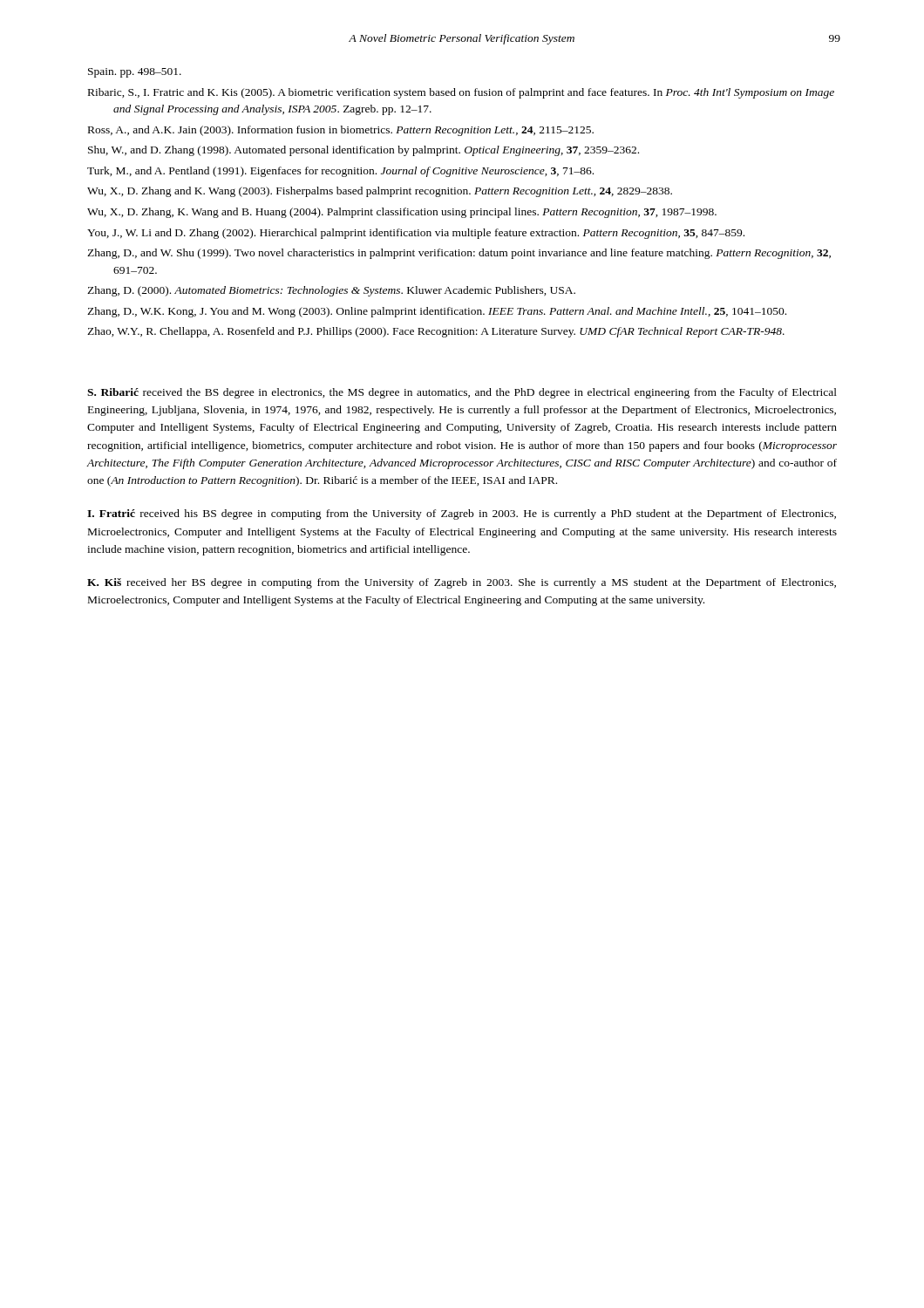Locate the block starting "Wu, X., D. Zhang, K. Wang and B."
The height and width of the screenshot is (1308, 924).
click(x=402, y=211)
